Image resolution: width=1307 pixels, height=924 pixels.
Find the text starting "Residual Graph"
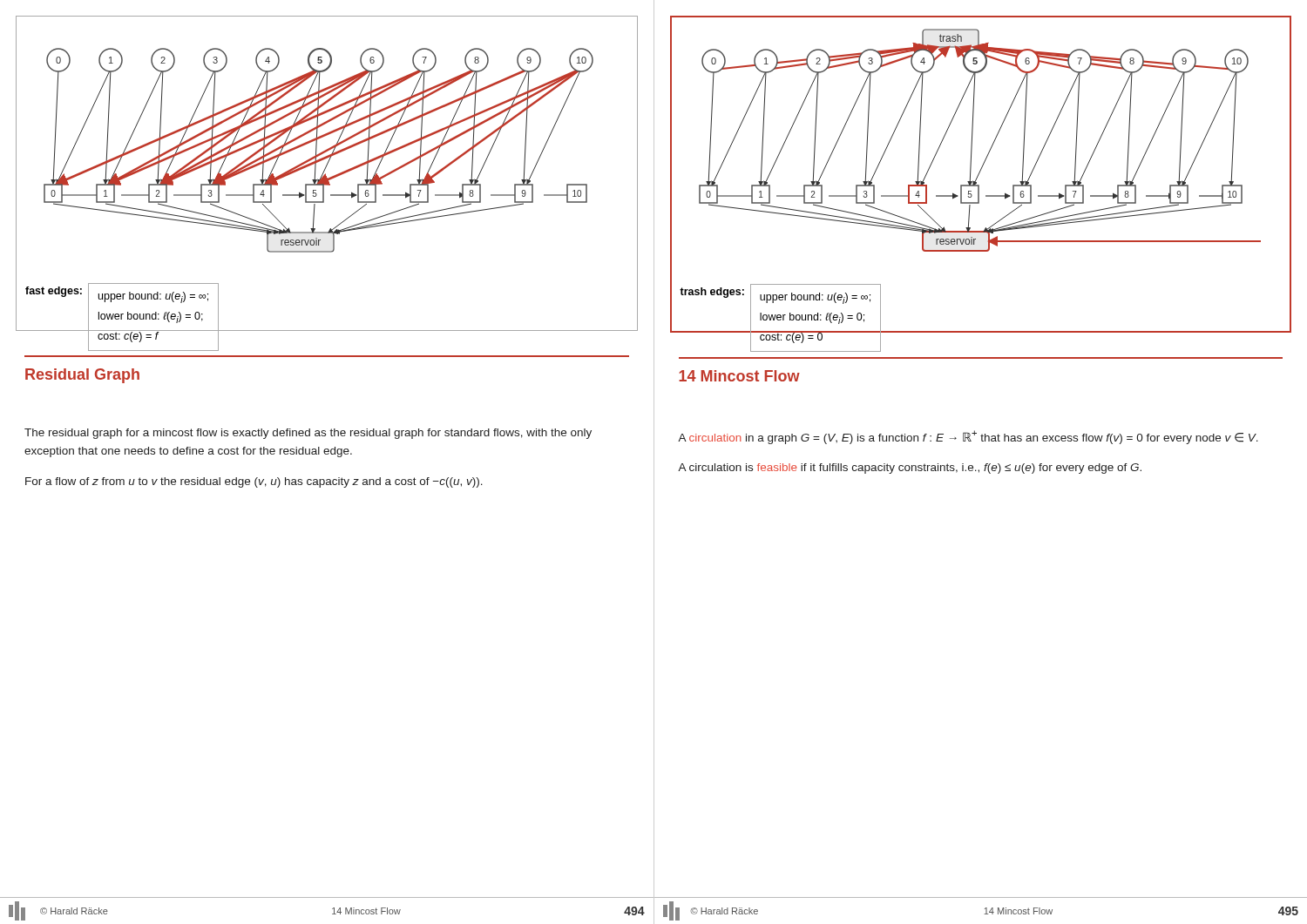pos(82,374)
